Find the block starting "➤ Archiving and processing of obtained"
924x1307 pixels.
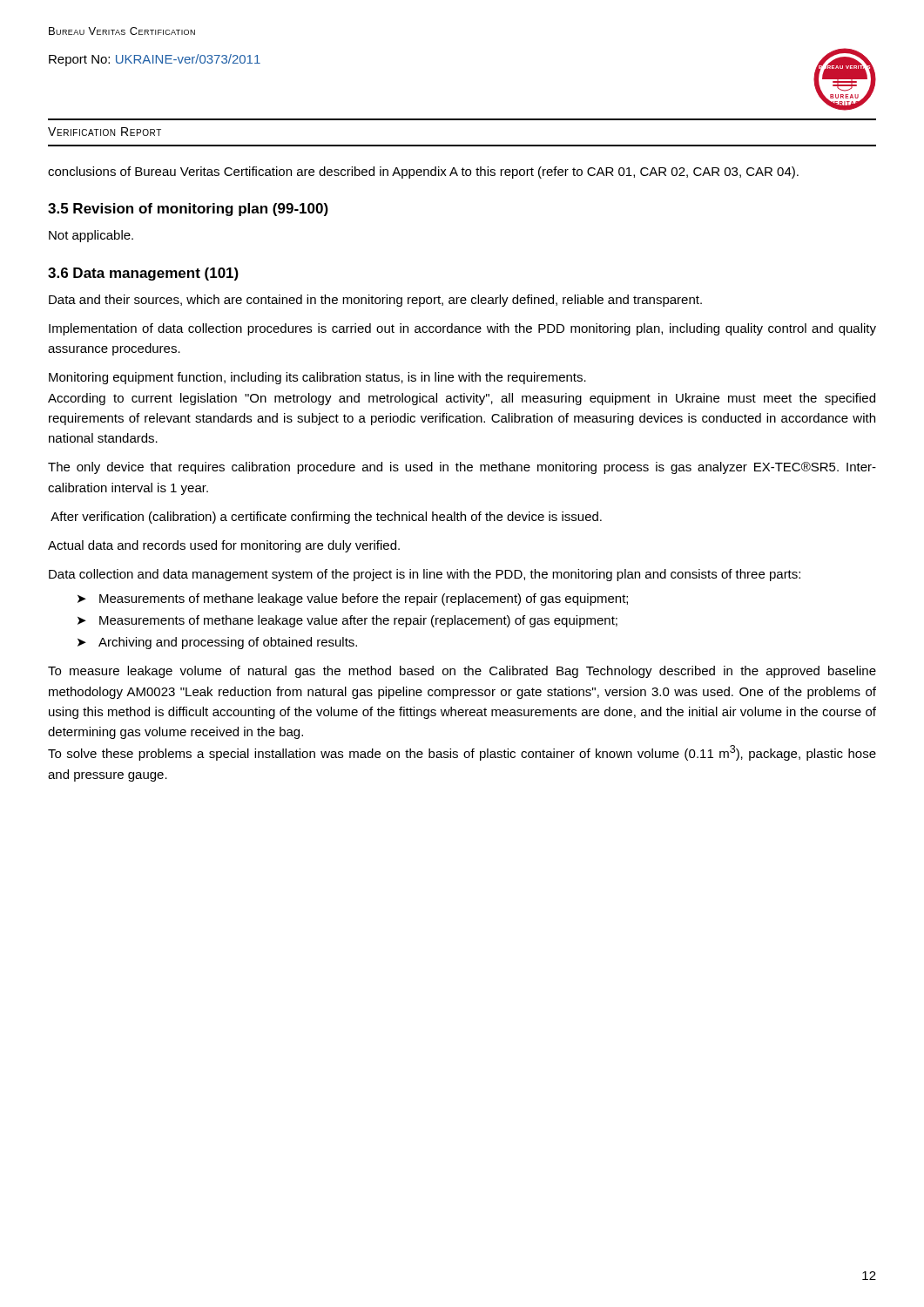point(217,642)
